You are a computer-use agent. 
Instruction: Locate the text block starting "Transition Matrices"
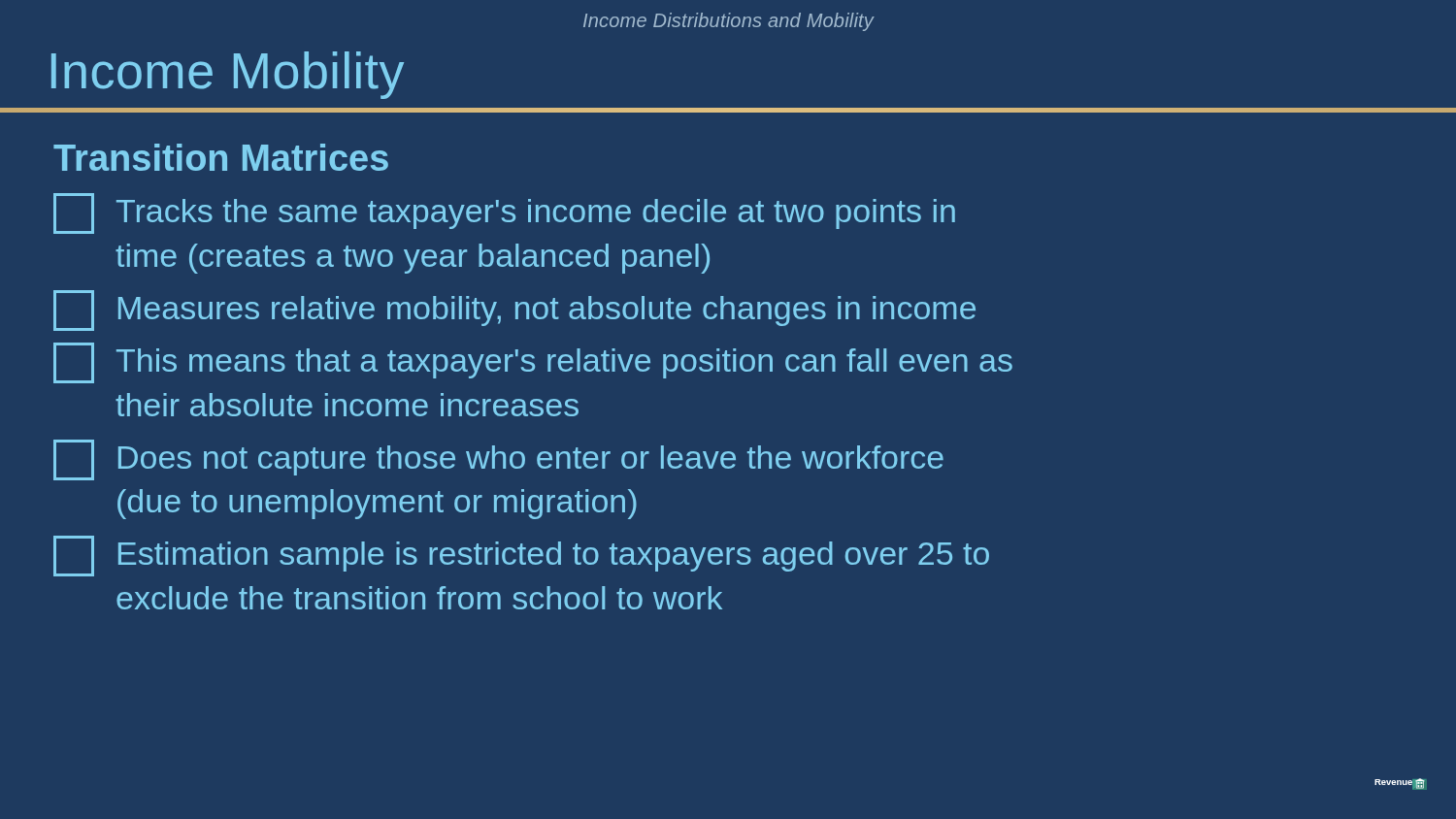pos(222,158)
